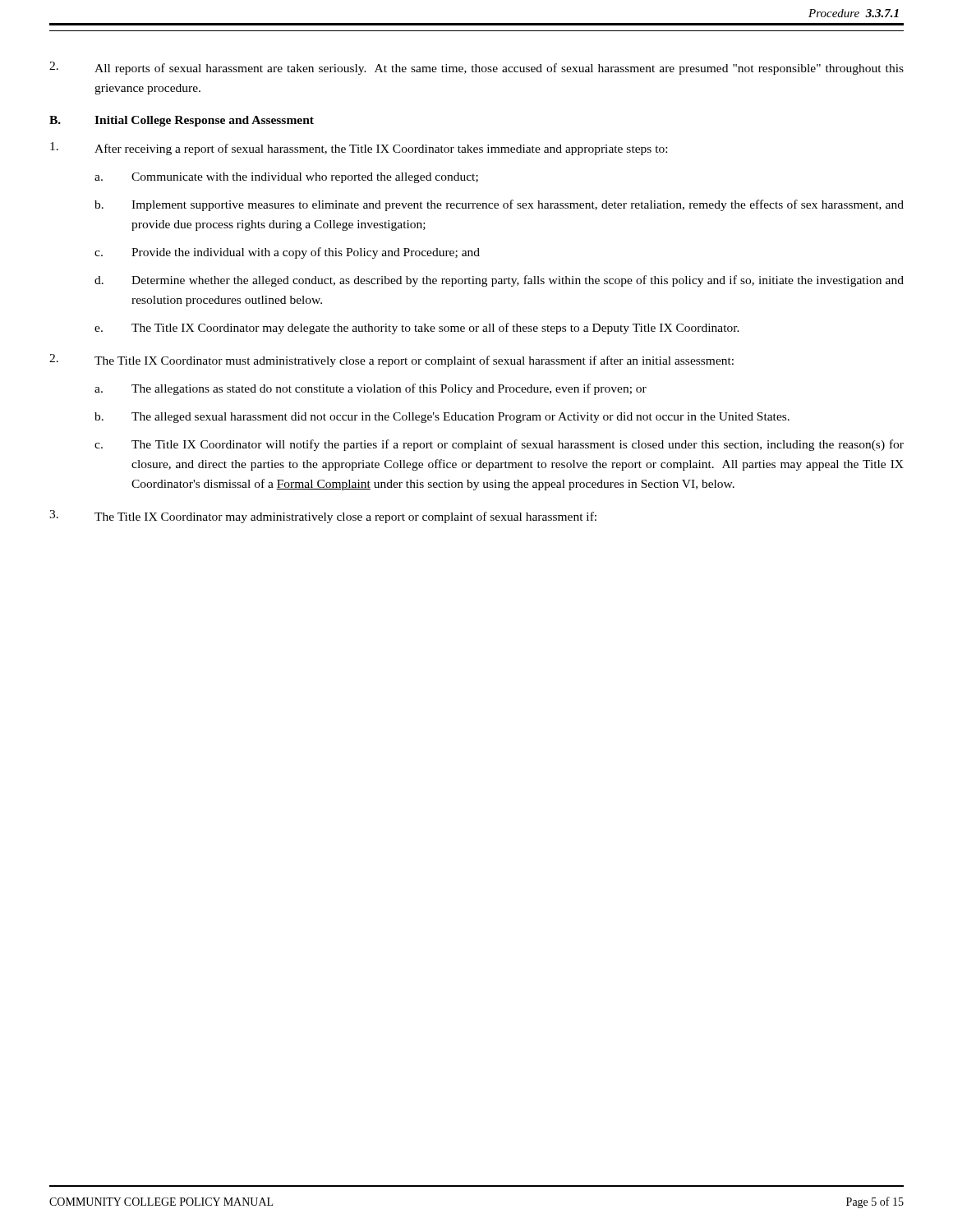Locate the section header that says "B. Initial College Response and"
Viewport: 953px width, 1232px height.
(x=182, y=120)
